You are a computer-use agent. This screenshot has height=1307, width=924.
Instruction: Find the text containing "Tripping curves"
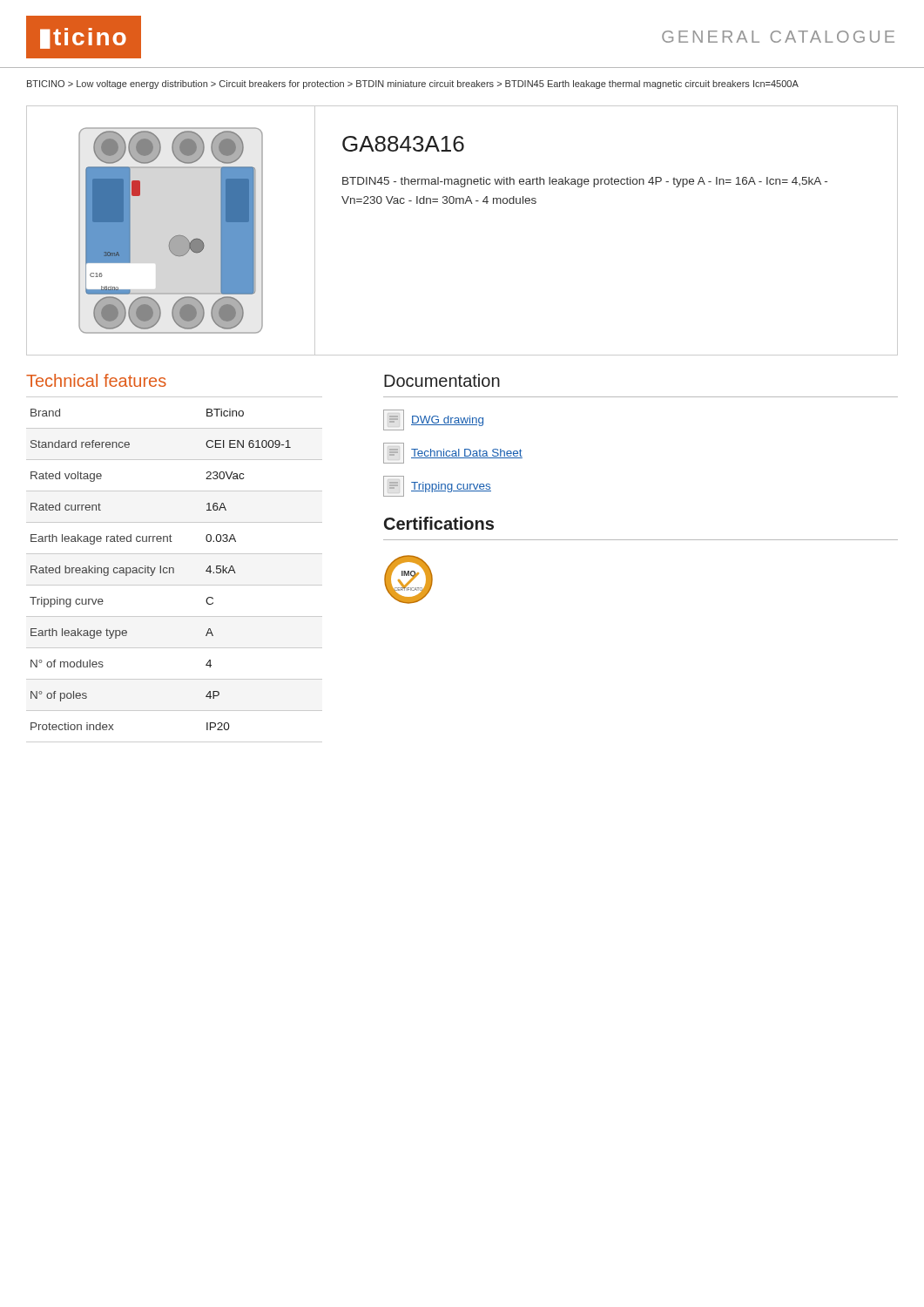(x=437, y=486)
